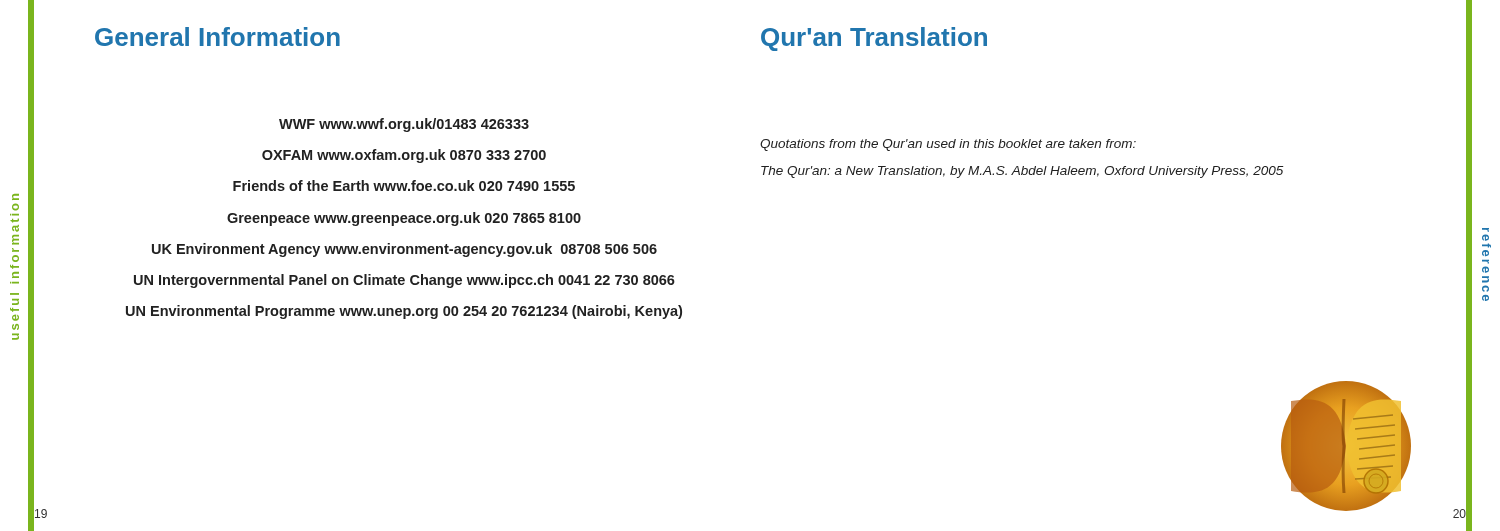Find the photo
1500x531 pixels.
pyautogui.click(x=1346, y=446)
